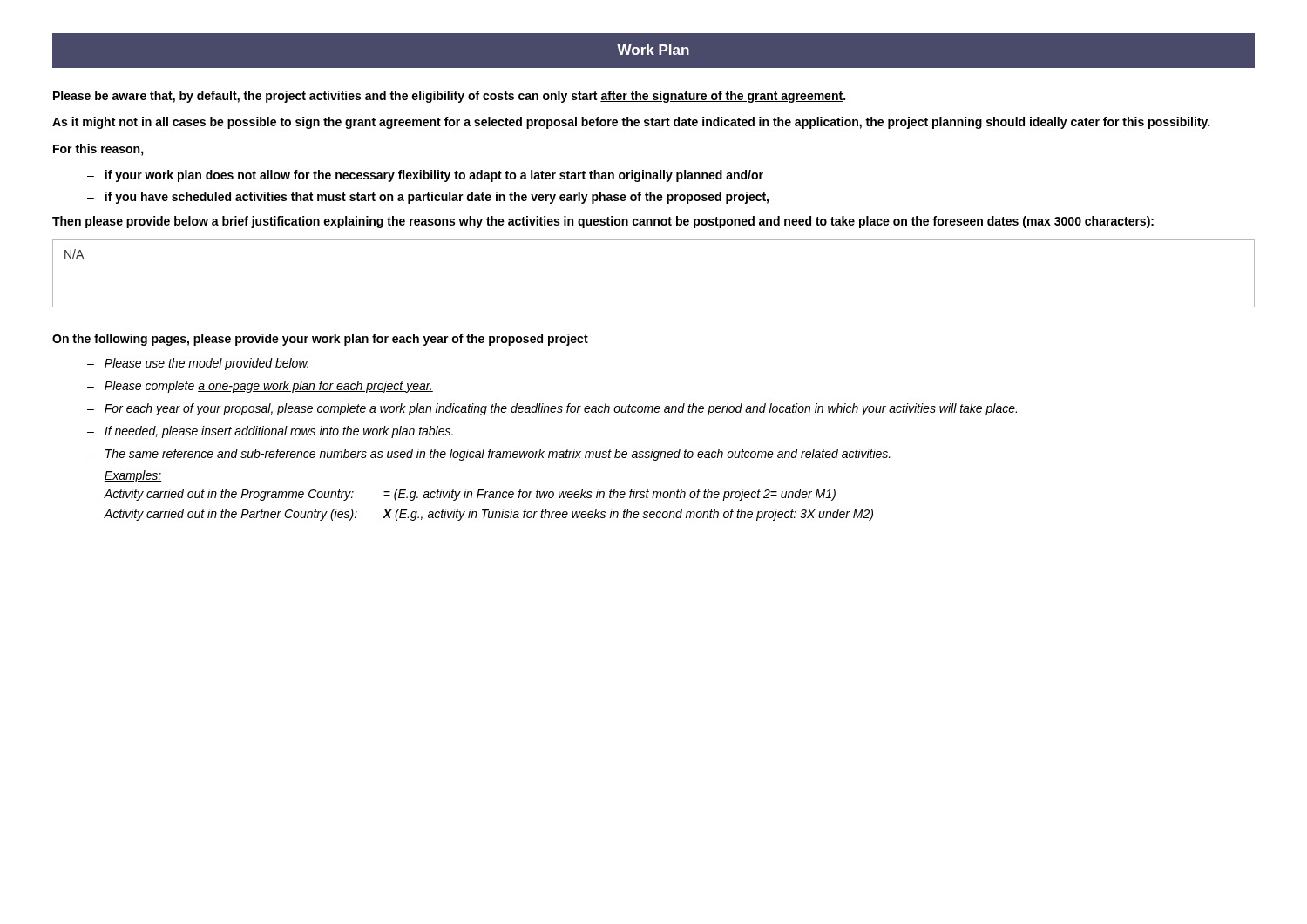Find the text with the text "For this reason,"
Screen dimensions: 924x1307
98,149
